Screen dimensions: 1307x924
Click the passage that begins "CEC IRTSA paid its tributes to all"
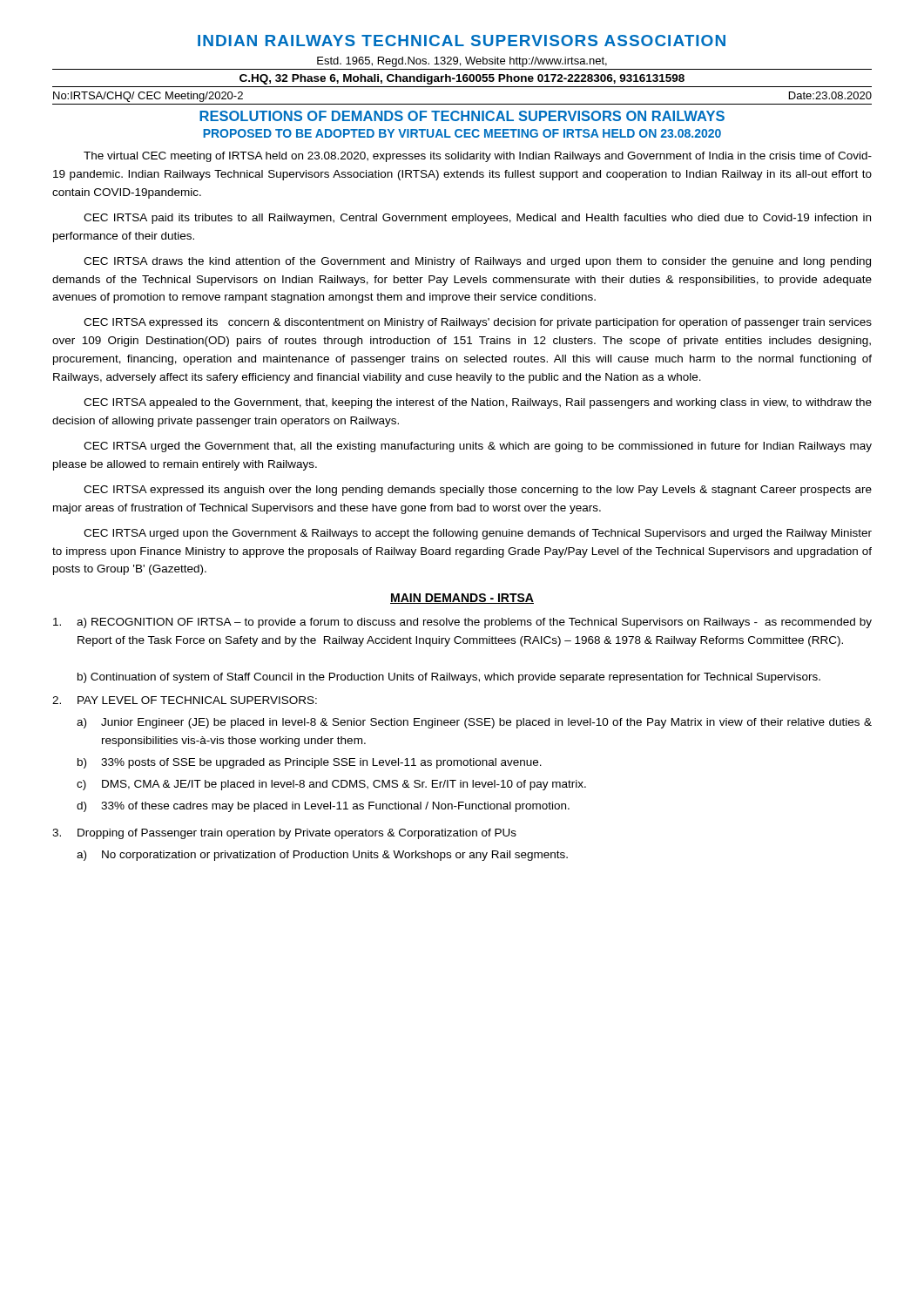(462, 226)
